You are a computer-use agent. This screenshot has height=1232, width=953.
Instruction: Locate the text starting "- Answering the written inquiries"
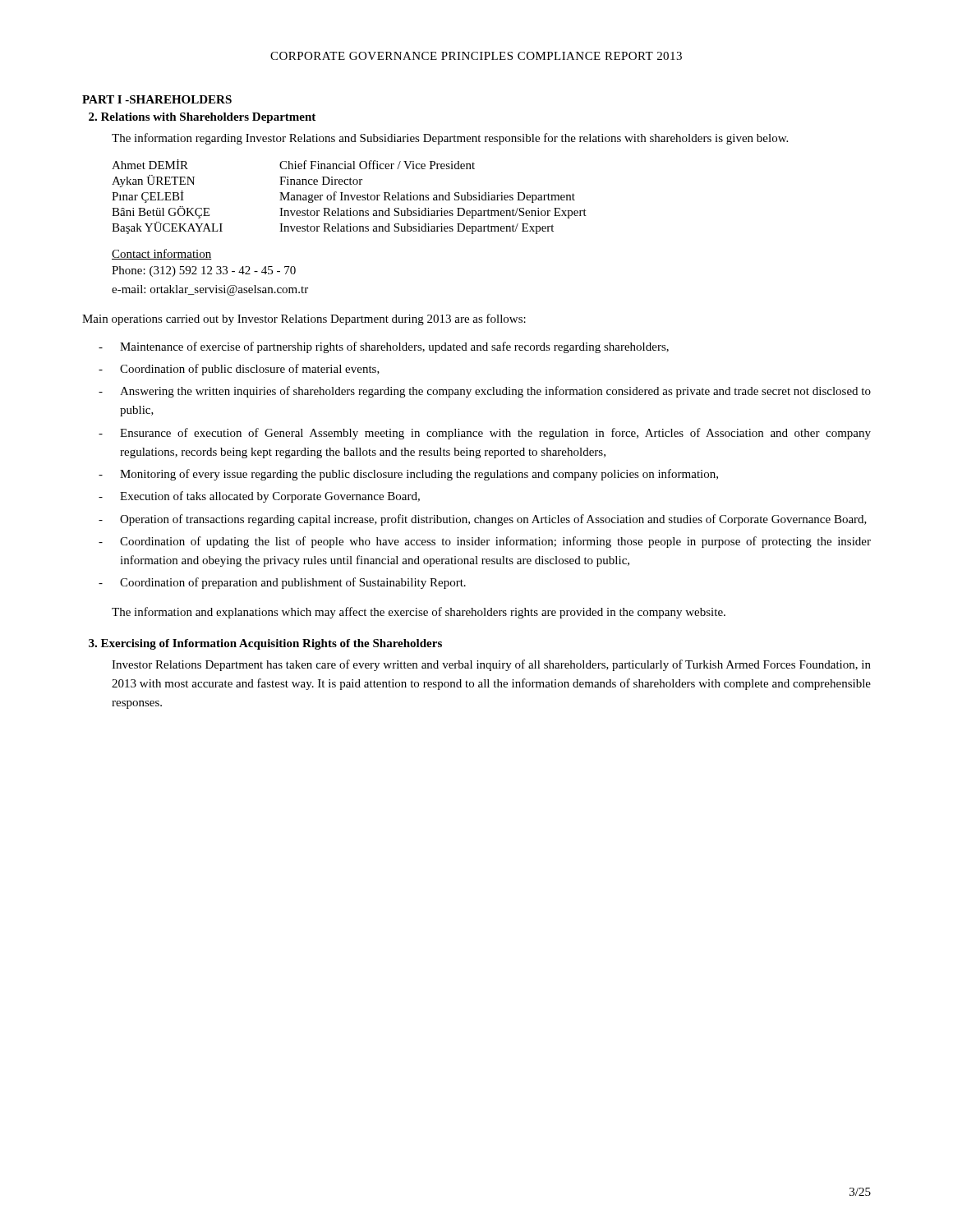point(485,401)
